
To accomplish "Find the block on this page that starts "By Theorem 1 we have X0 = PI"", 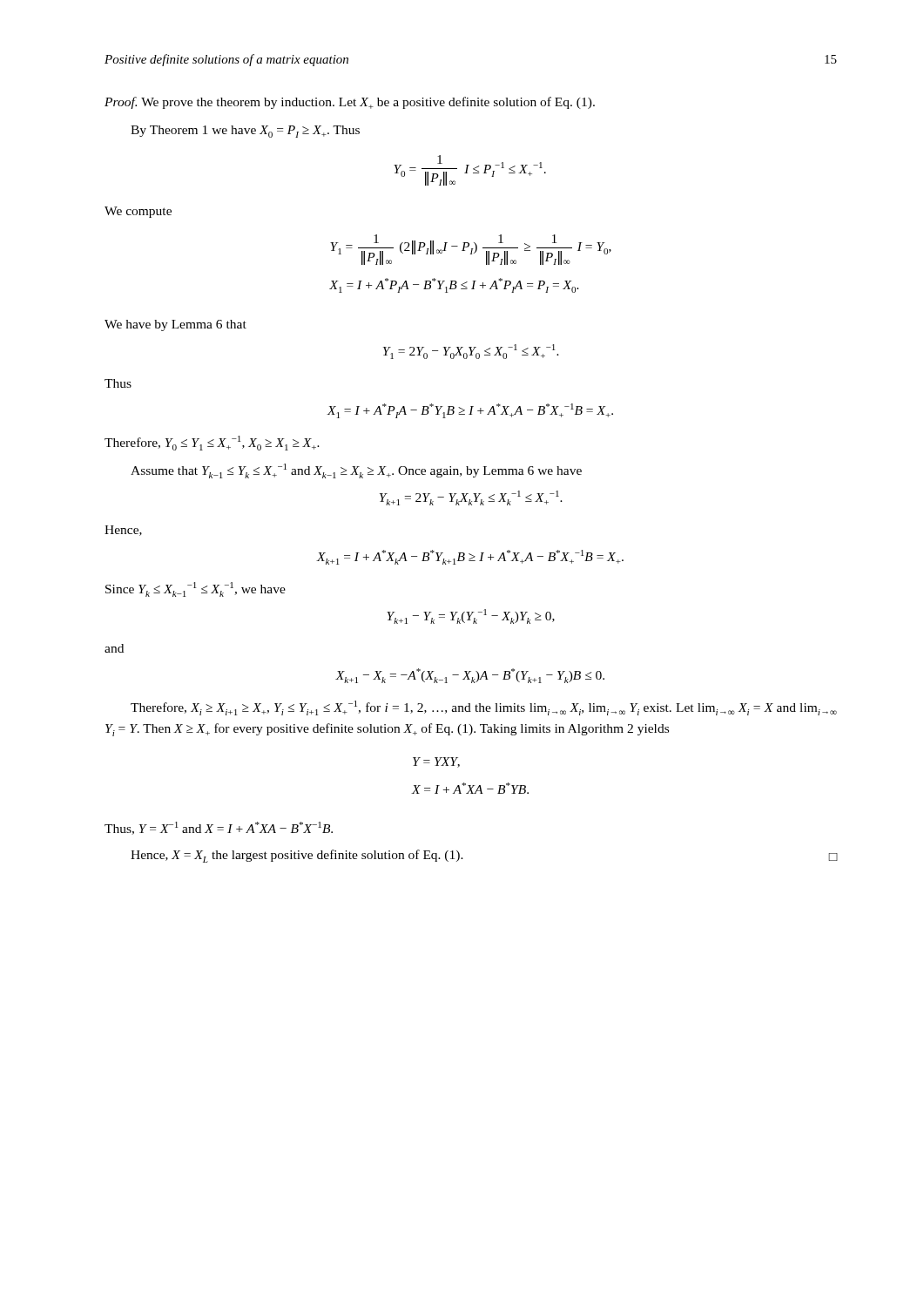I will tap(245, 132).
